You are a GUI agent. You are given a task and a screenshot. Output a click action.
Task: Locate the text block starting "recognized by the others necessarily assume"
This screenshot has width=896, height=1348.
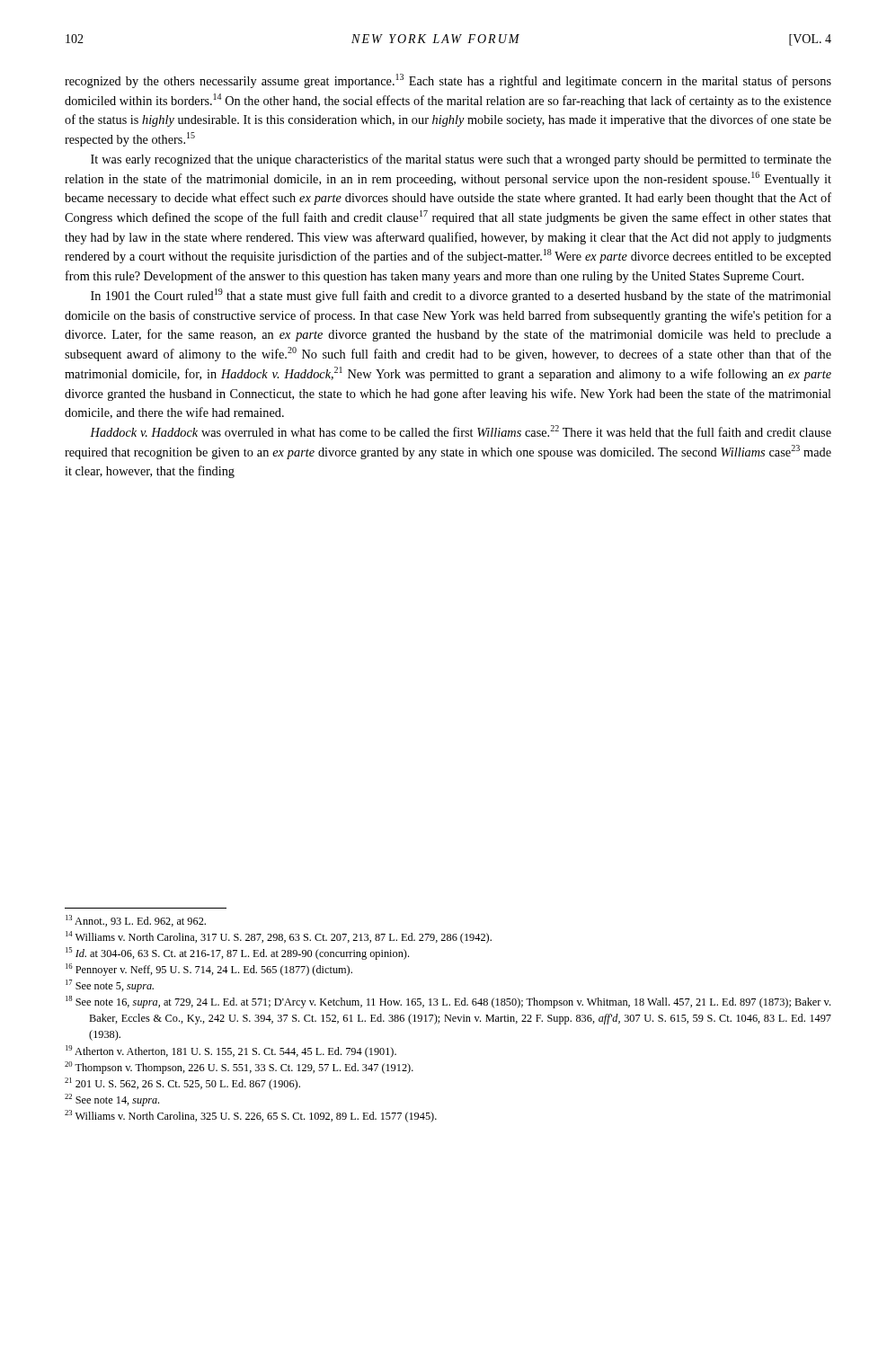click(448, 277)
